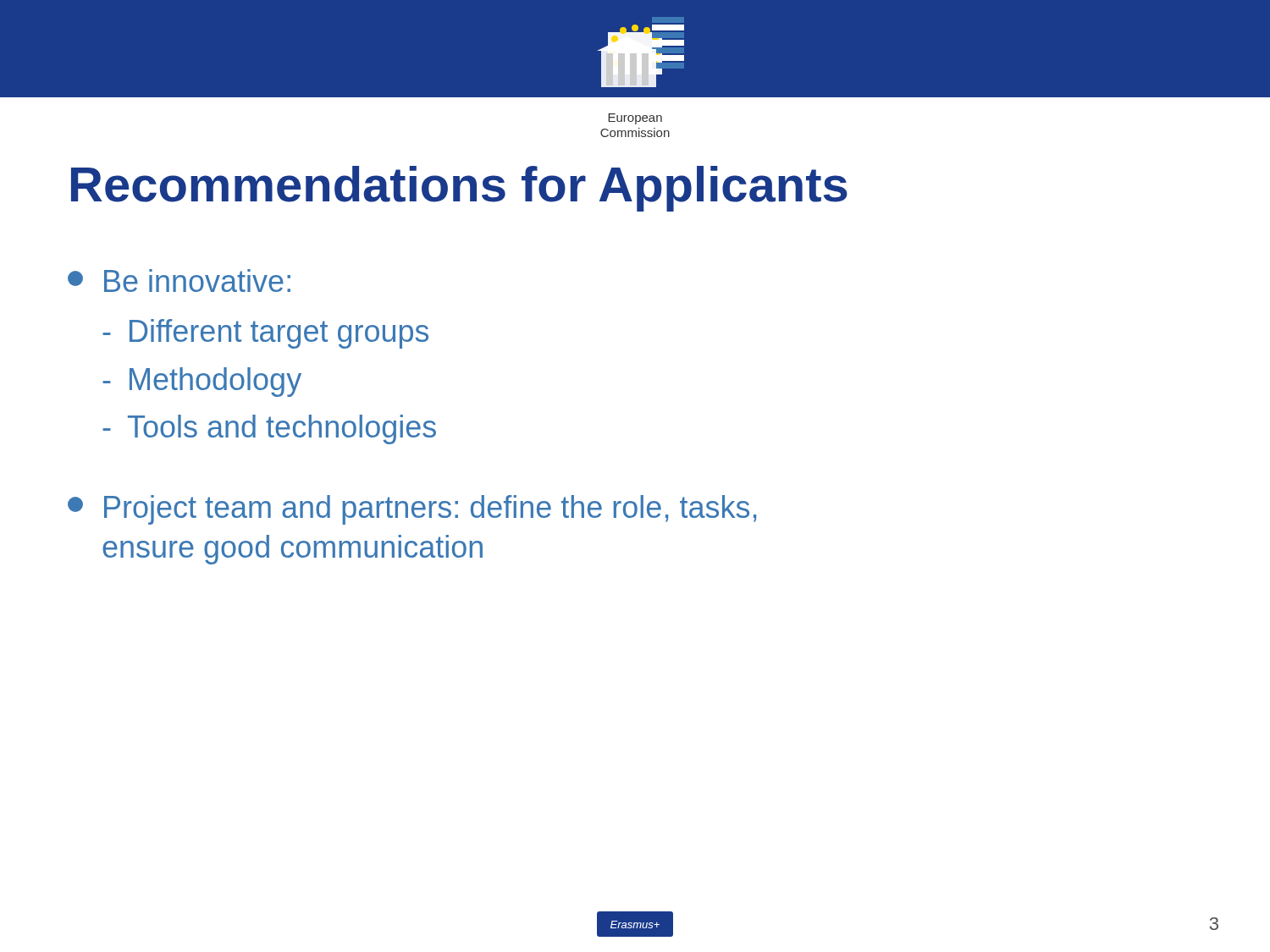Locate the block of text that opens with "Project team and partners: define the role, tasks,ensure"
The height and width of the screenshot is (952, 1270).
click(635, 528)
